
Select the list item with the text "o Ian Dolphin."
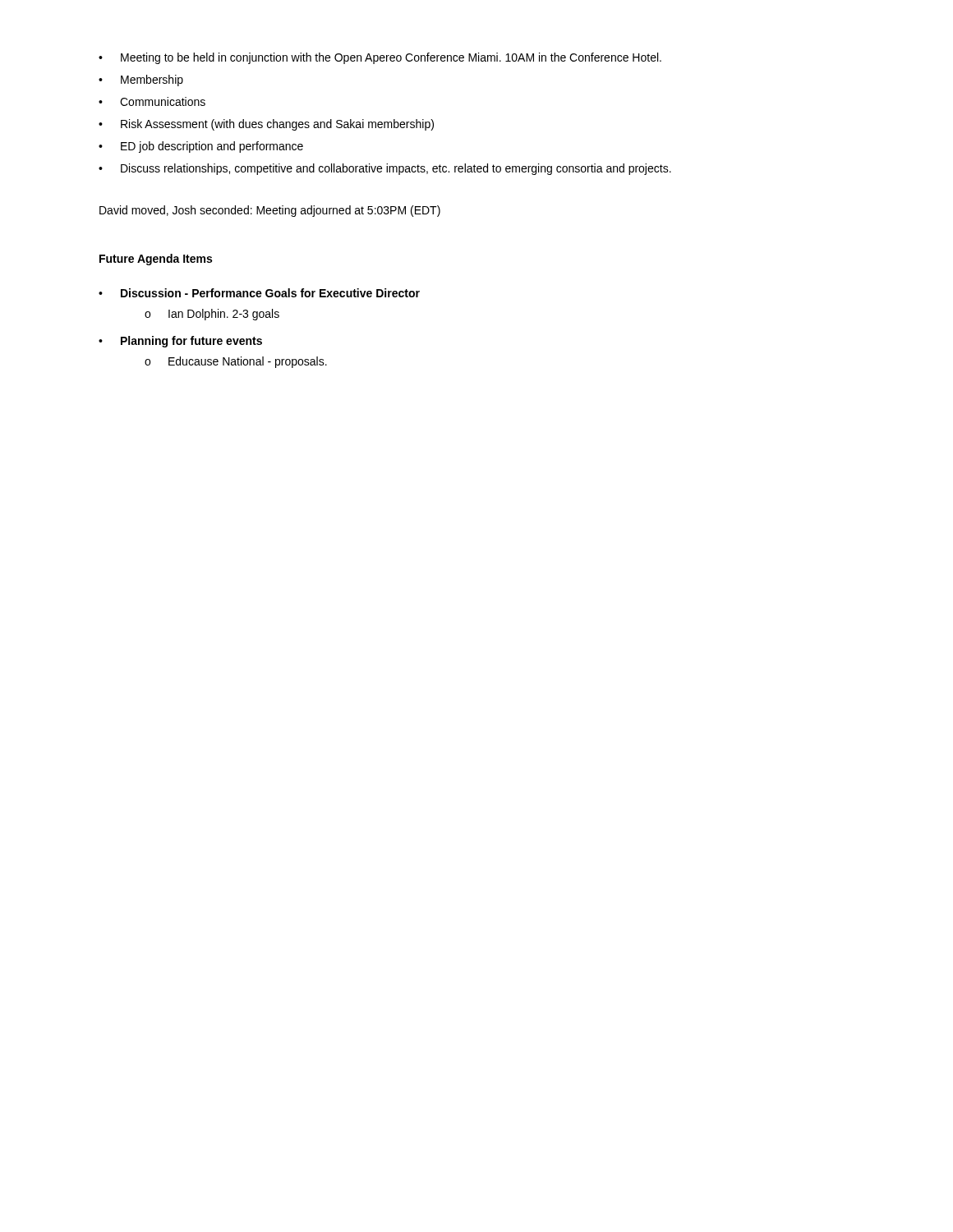pos(212,314)
